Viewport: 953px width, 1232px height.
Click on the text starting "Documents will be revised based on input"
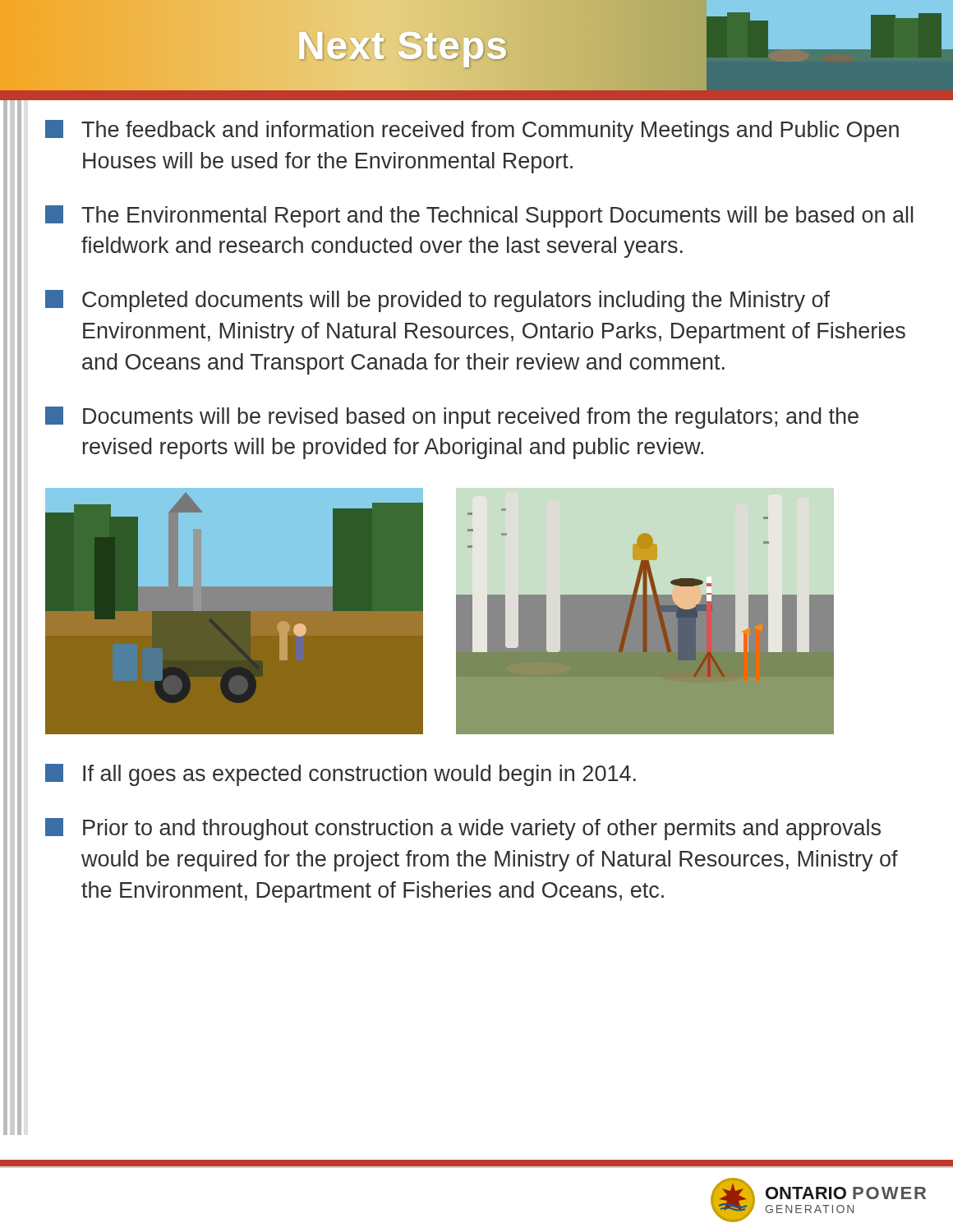[x=485, y=432]
